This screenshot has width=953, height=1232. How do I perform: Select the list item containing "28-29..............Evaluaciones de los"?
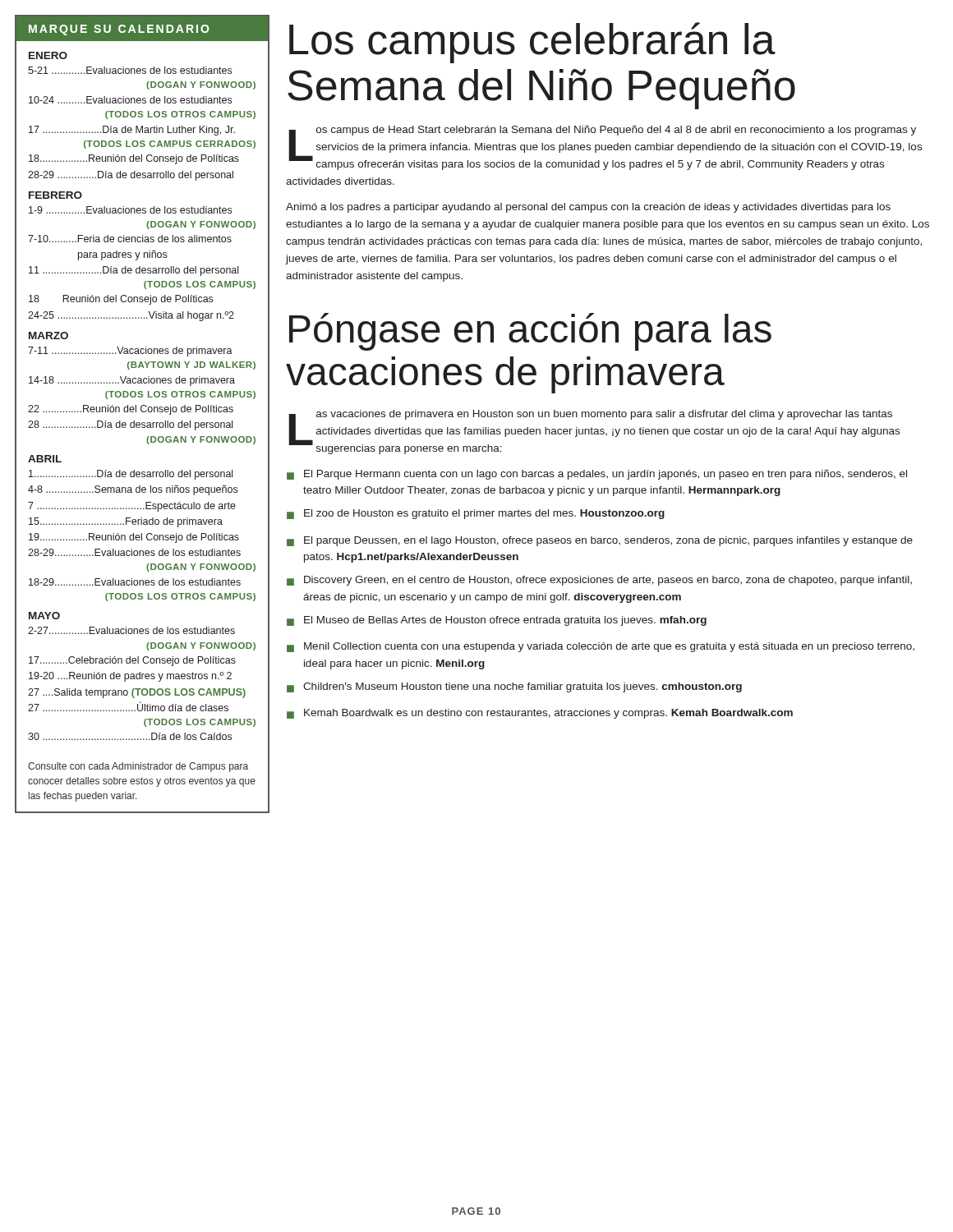pyautogui.click(x=142, y=560)
